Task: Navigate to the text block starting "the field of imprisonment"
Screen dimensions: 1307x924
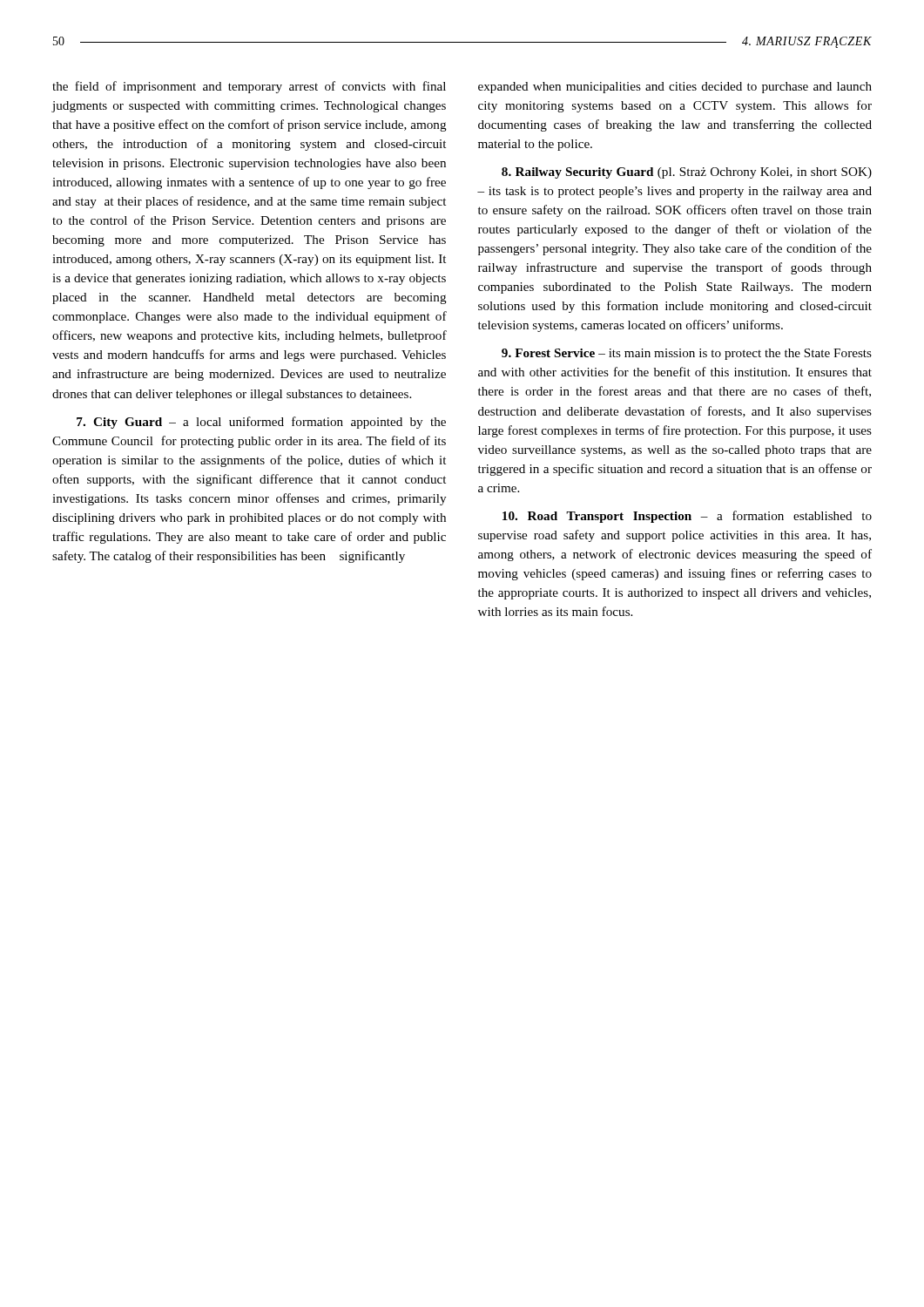Action: point(249,240)
